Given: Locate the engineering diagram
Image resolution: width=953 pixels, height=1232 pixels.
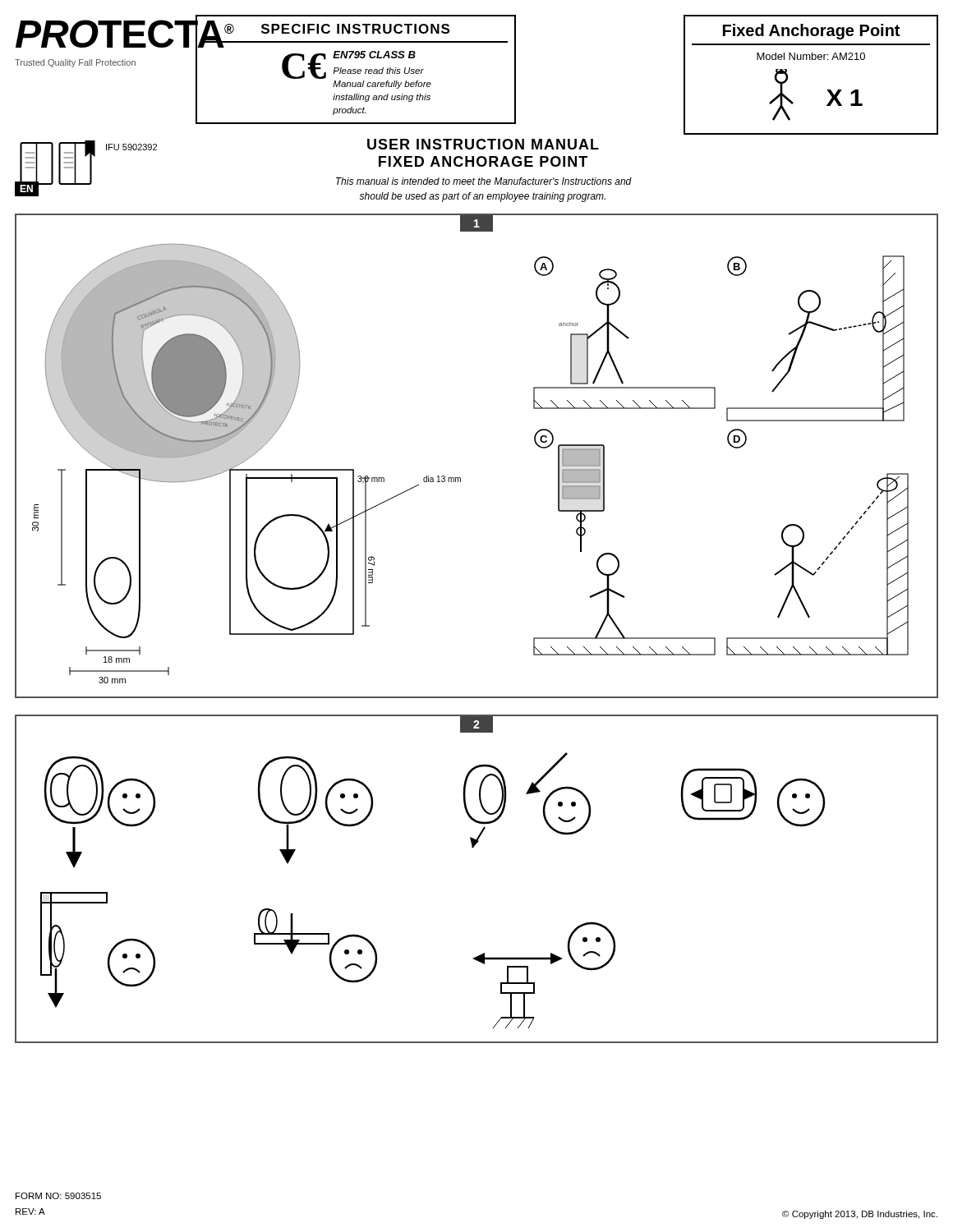Looking at the screenshot, I should click(x=476, y=464).
